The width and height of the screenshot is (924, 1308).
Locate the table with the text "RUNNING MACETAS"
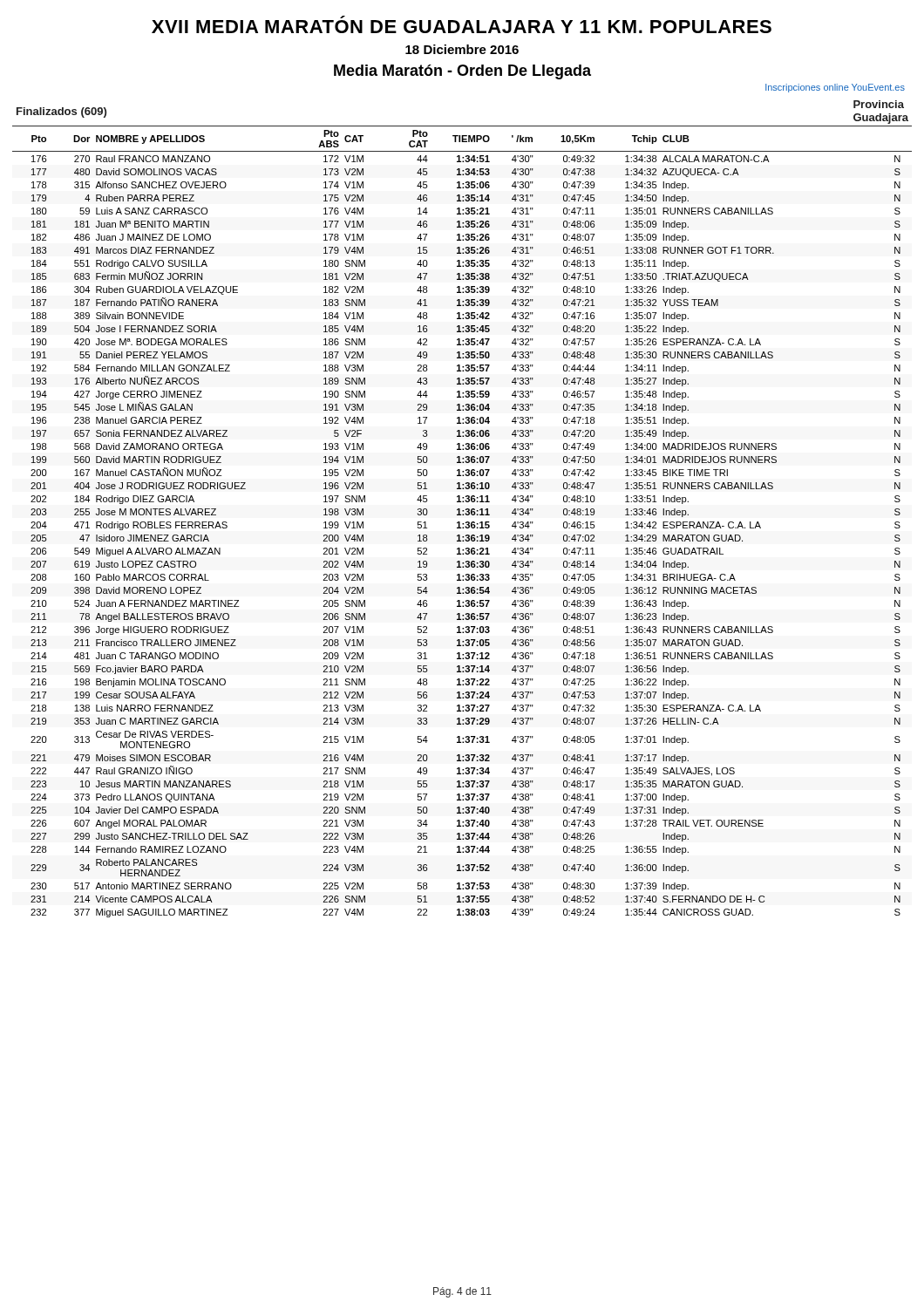click(x=462, y=522)
